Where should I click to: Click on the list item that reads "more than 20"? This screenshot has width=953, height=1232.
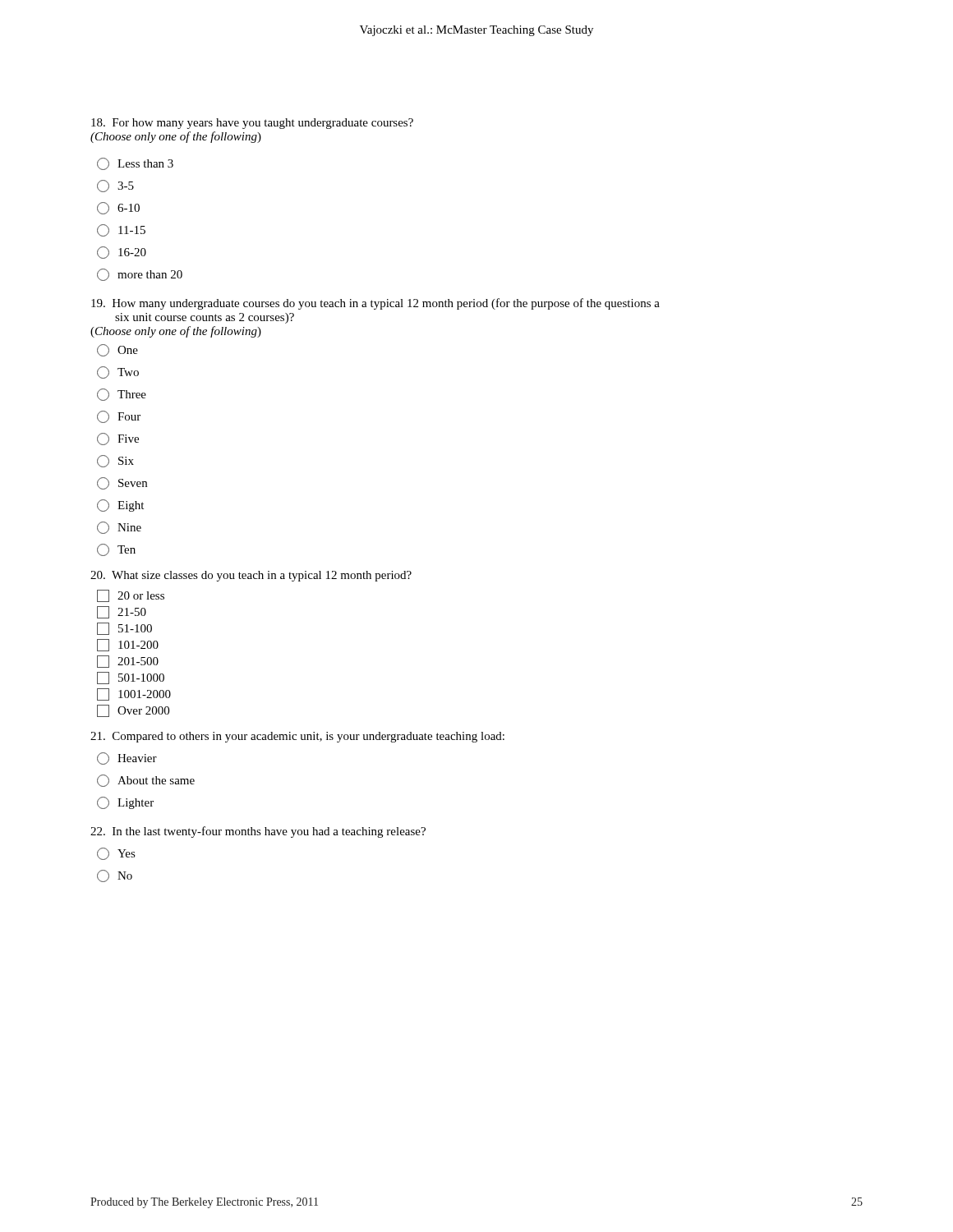140,275
